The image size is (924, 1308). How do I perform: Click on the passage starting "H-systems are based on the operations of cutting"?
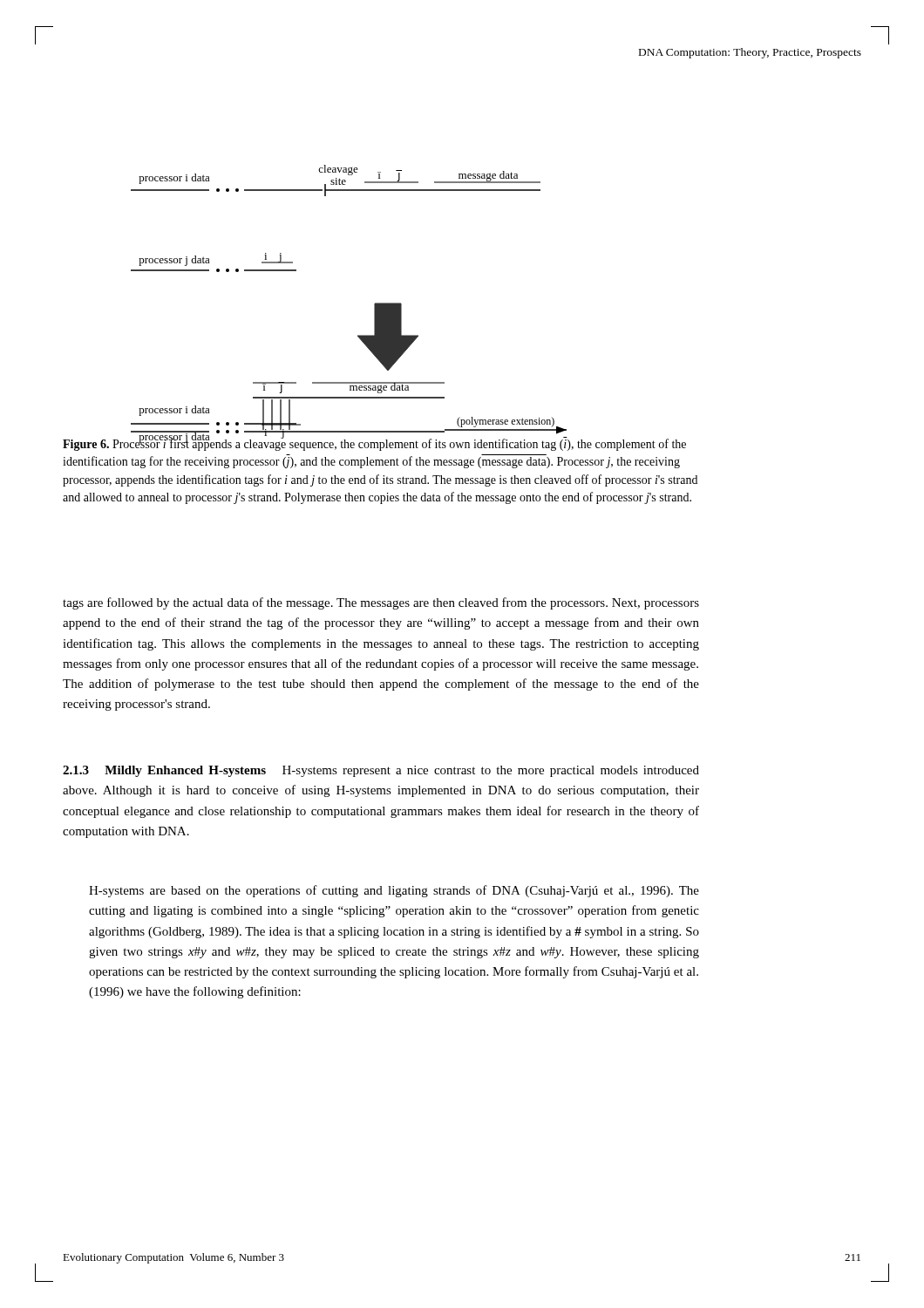(x=394, y=941)
